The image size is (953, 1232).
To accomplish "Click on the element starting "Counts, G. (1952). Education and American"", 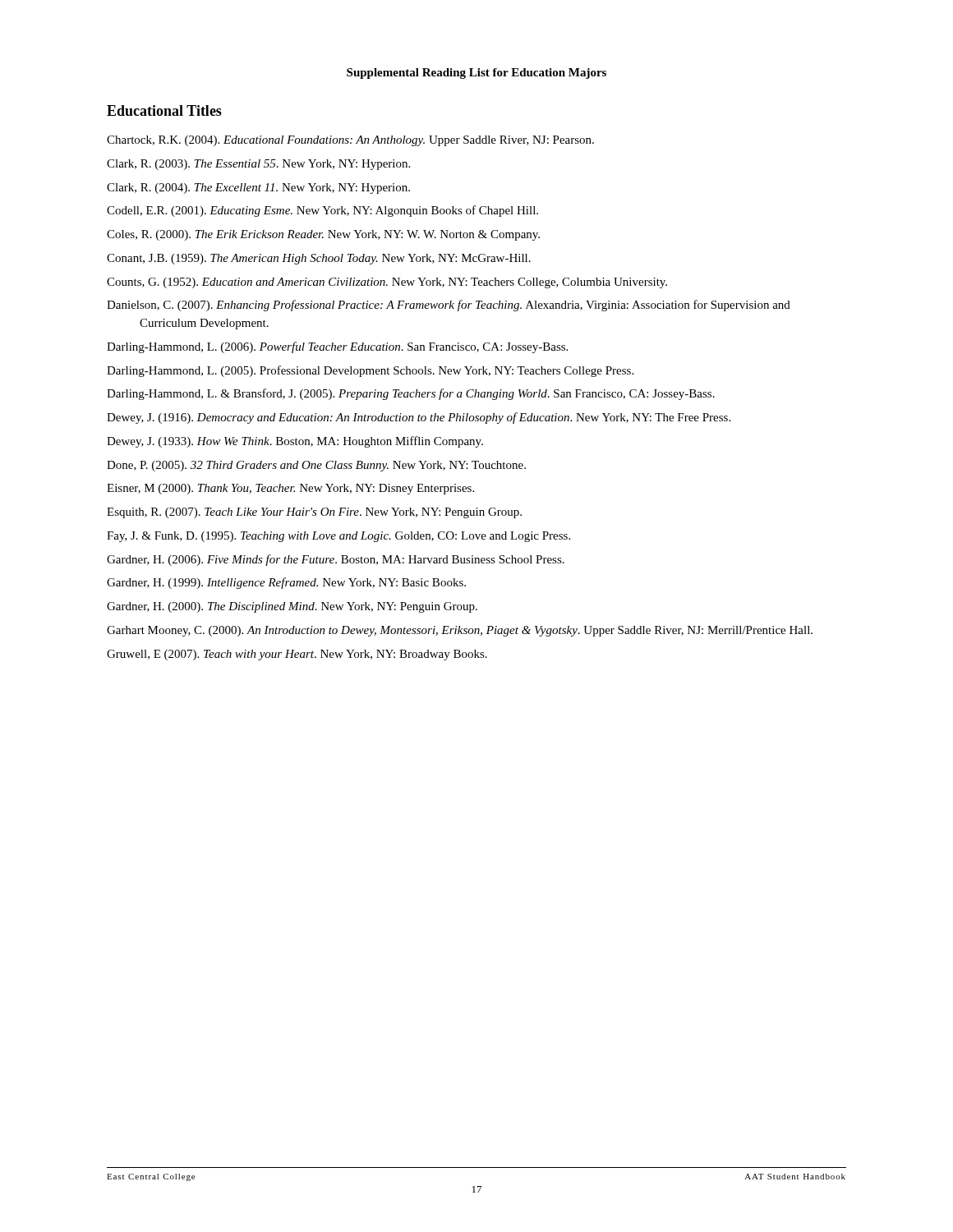I will (x=387, y=281).
